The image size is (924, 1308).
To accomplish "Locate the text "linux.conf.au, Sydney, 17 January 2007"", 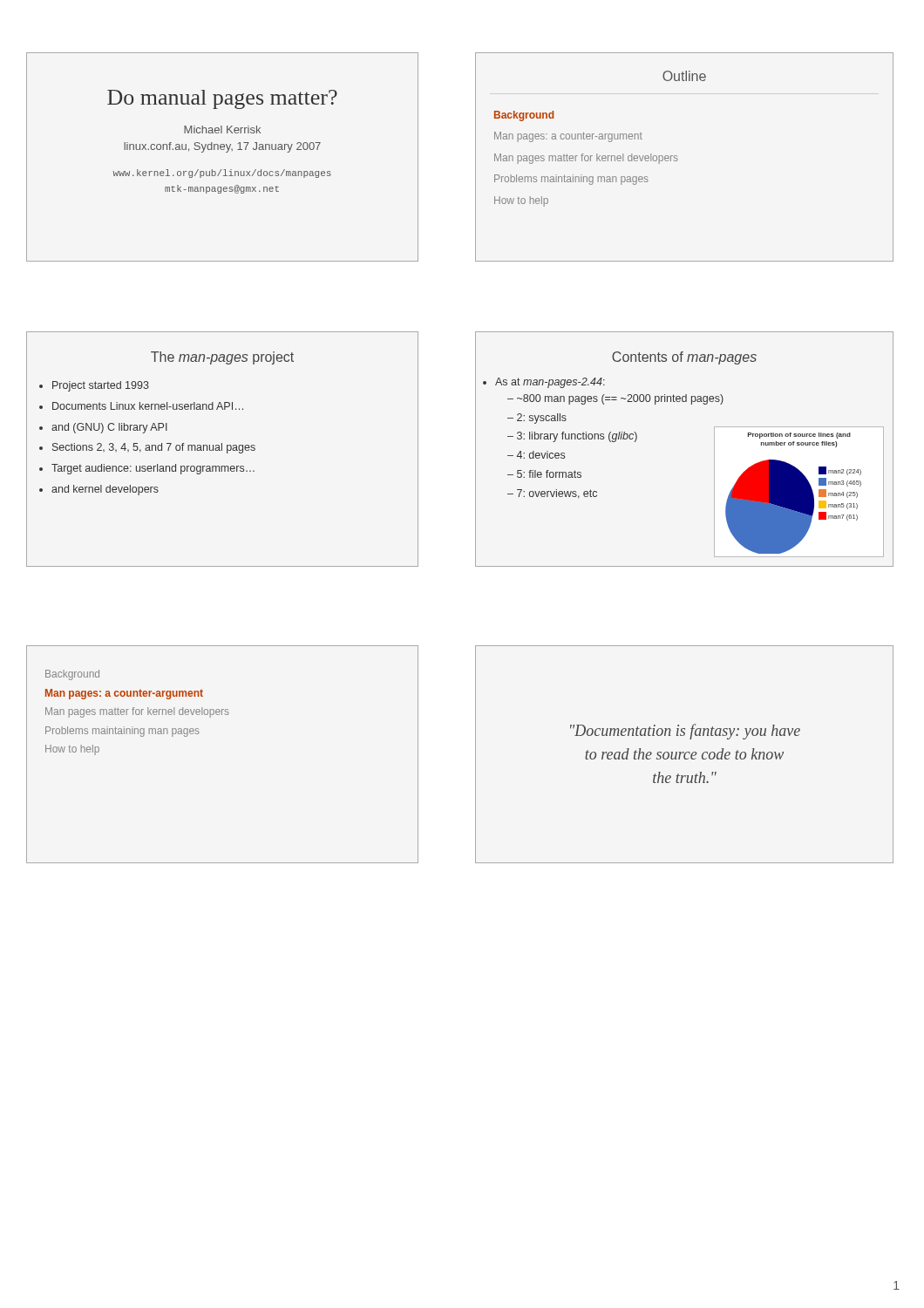I will [x=222, y=146].
